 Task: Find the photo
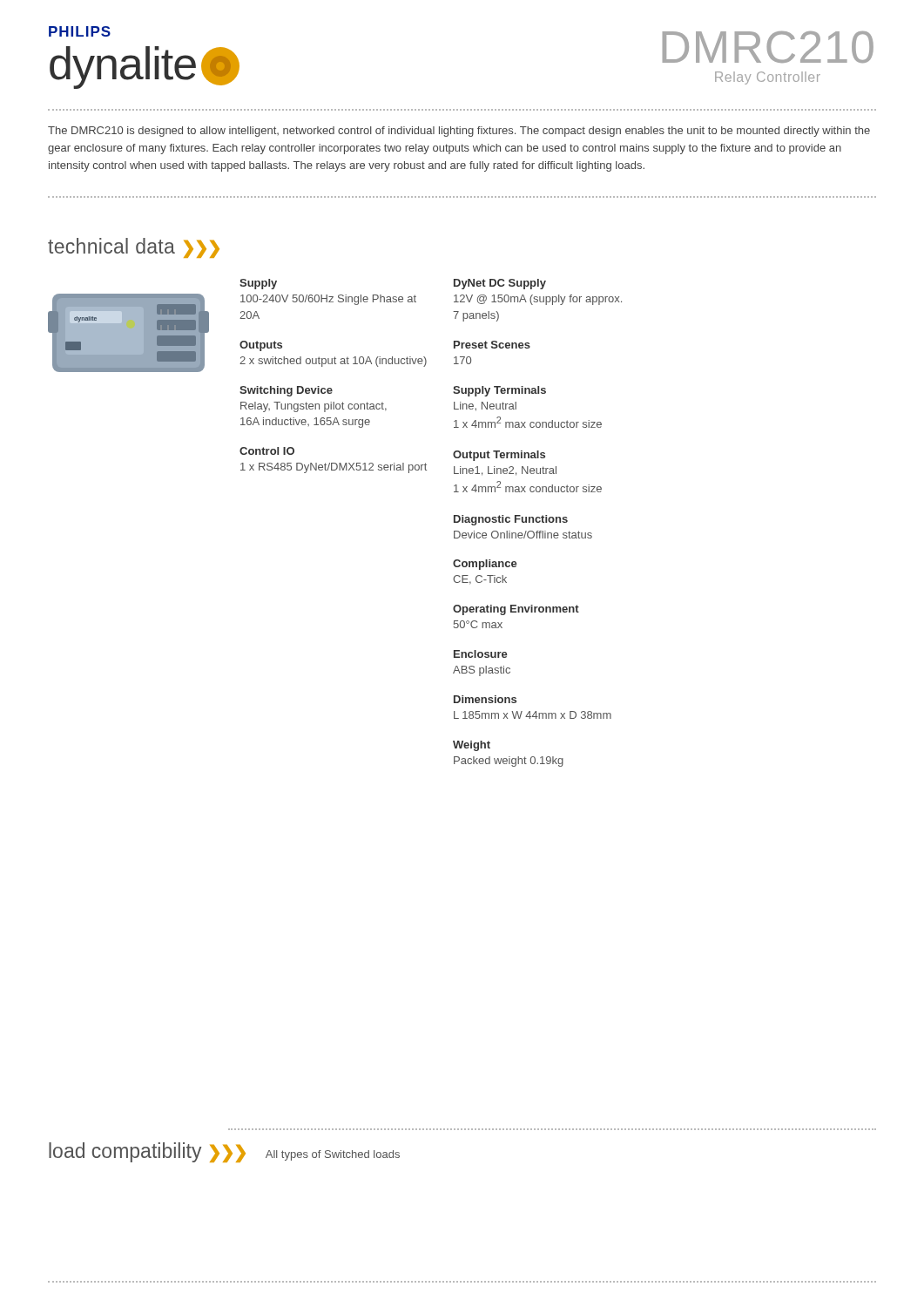[x=135, y=334]
